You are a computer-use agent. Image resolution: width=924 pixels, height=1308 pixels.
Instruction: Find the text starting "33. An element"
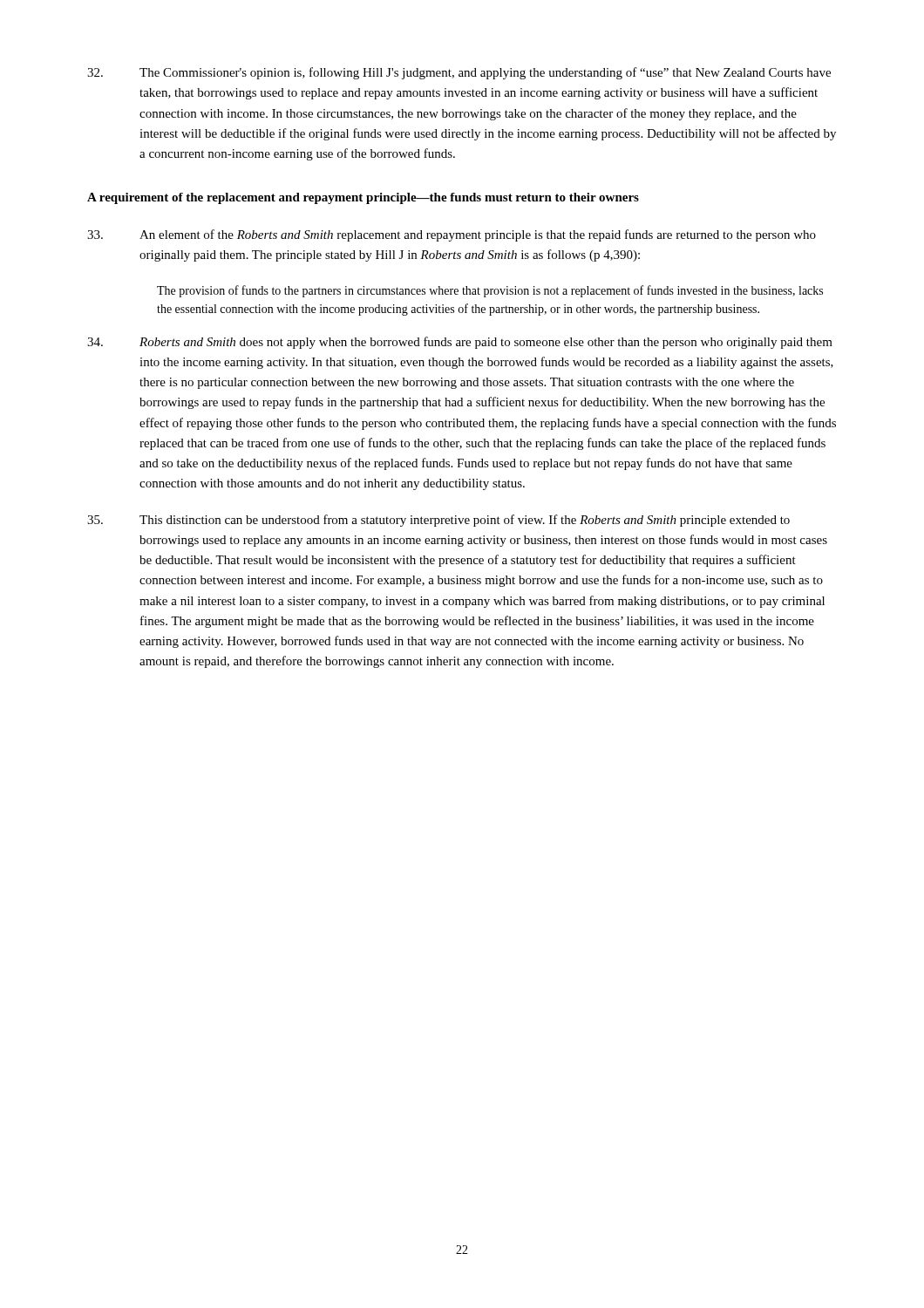point(462,245)
